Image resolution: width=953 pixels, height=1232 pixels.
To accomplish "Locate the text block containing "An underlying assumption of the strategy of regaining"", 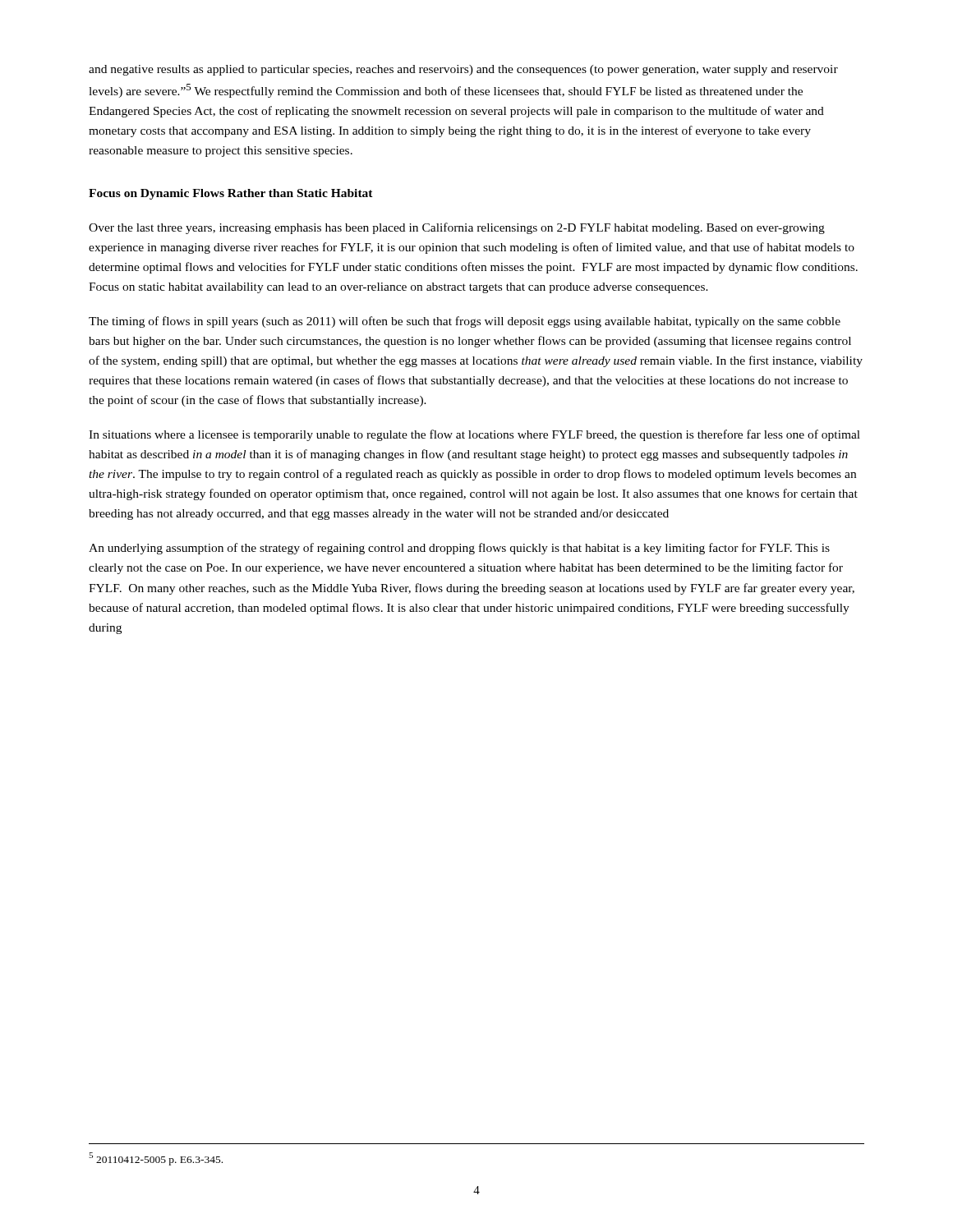I will pyautogui.click(x=472, y=587).
